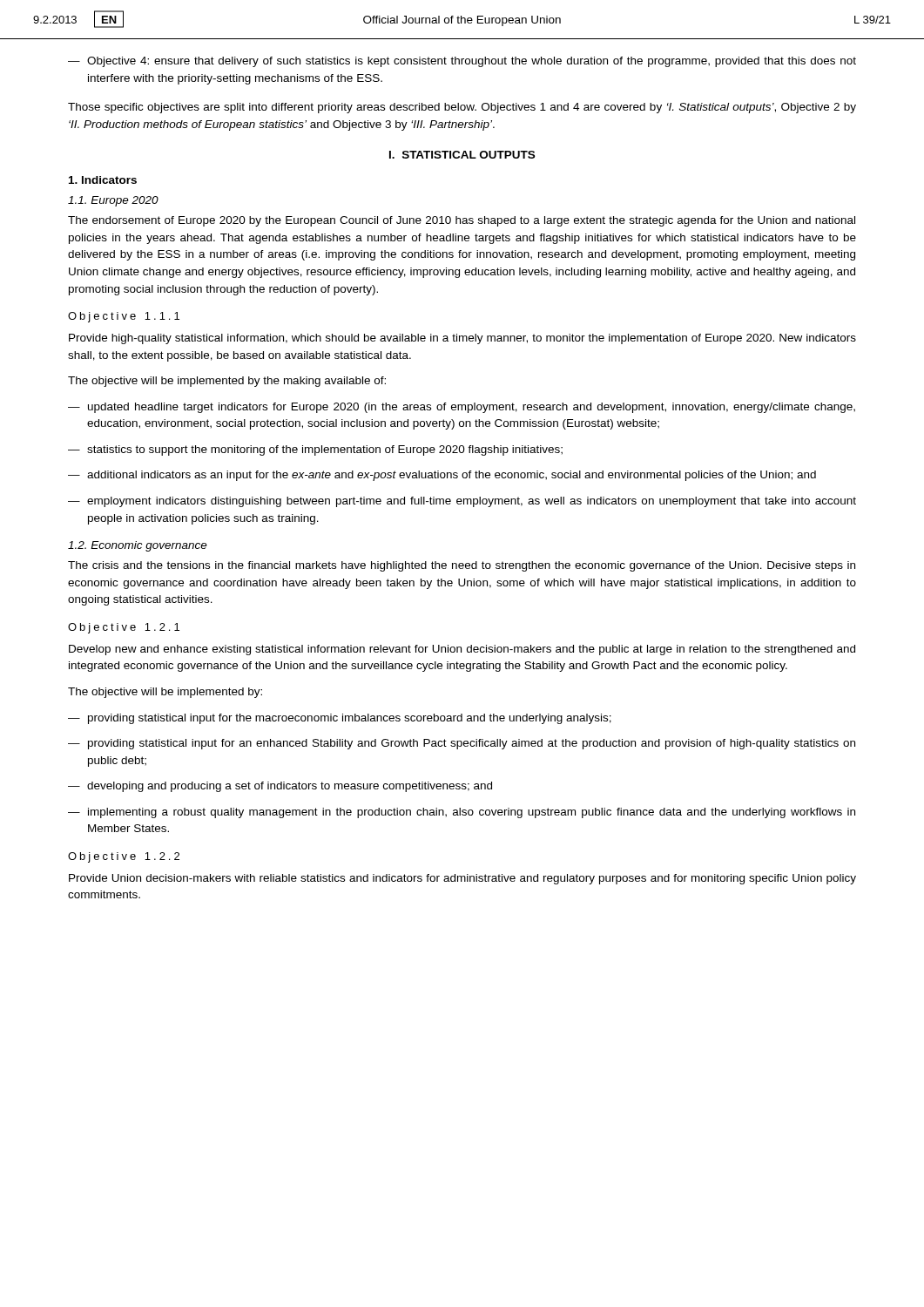The height and width of the screenshot is (1307, 924).
Task: Find "1.1. Europe 2020" on this page
Action: pyautogui.click(x=113, y=200)
